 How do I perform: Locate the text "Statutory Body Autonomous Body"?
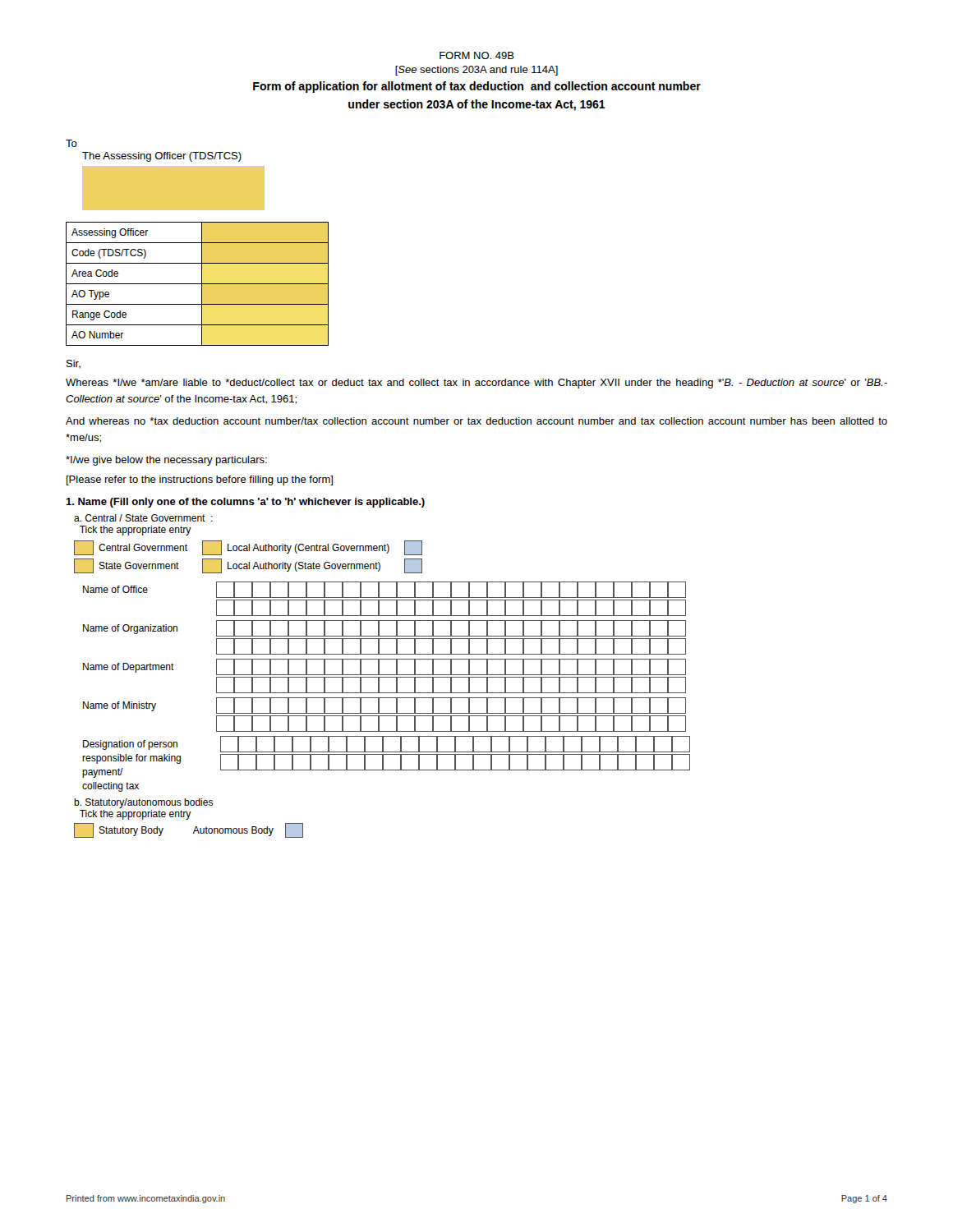188,831
